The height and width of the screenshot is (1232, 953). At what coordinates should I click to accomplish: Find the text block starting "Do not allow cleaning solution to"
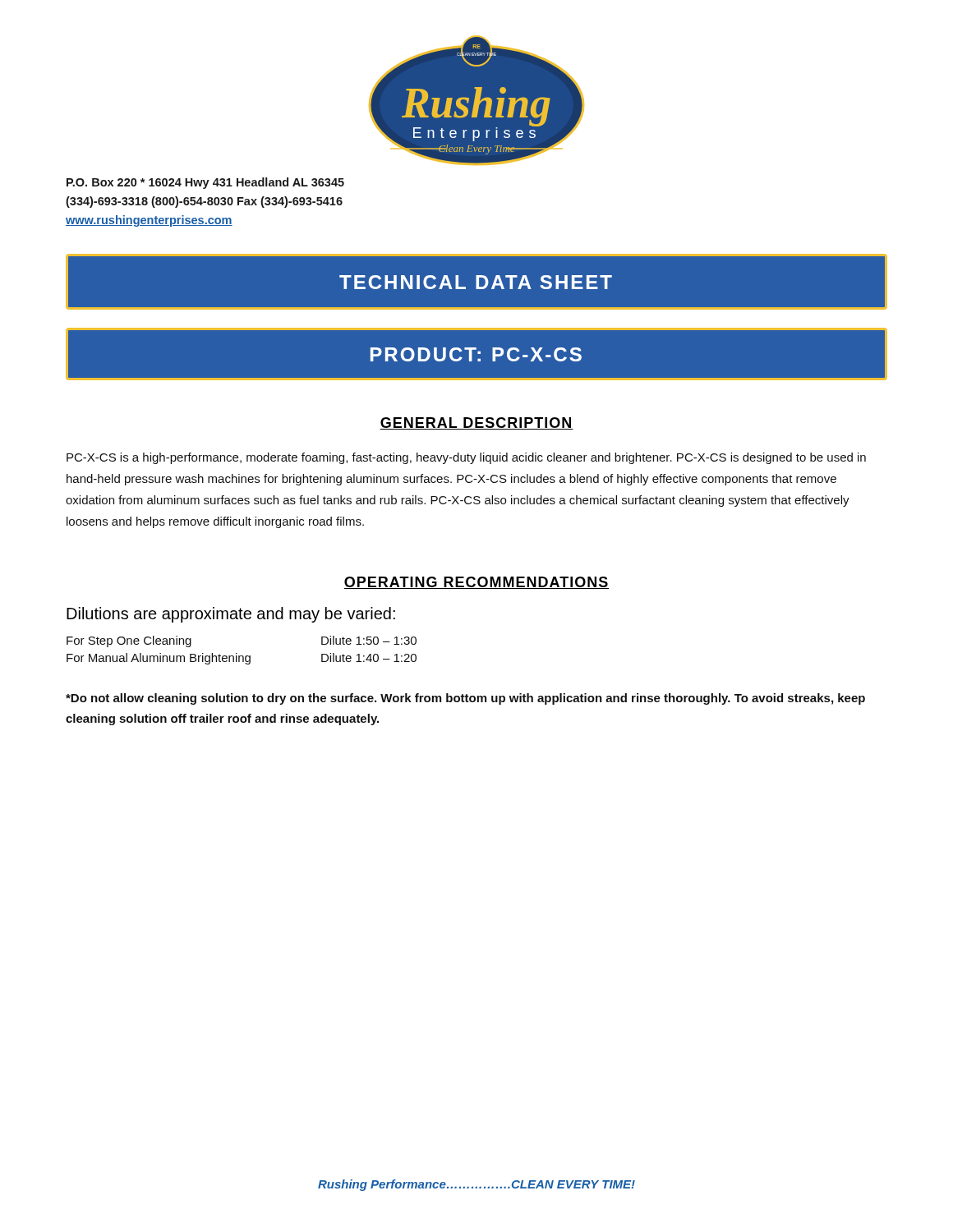(x=466, y=708)
